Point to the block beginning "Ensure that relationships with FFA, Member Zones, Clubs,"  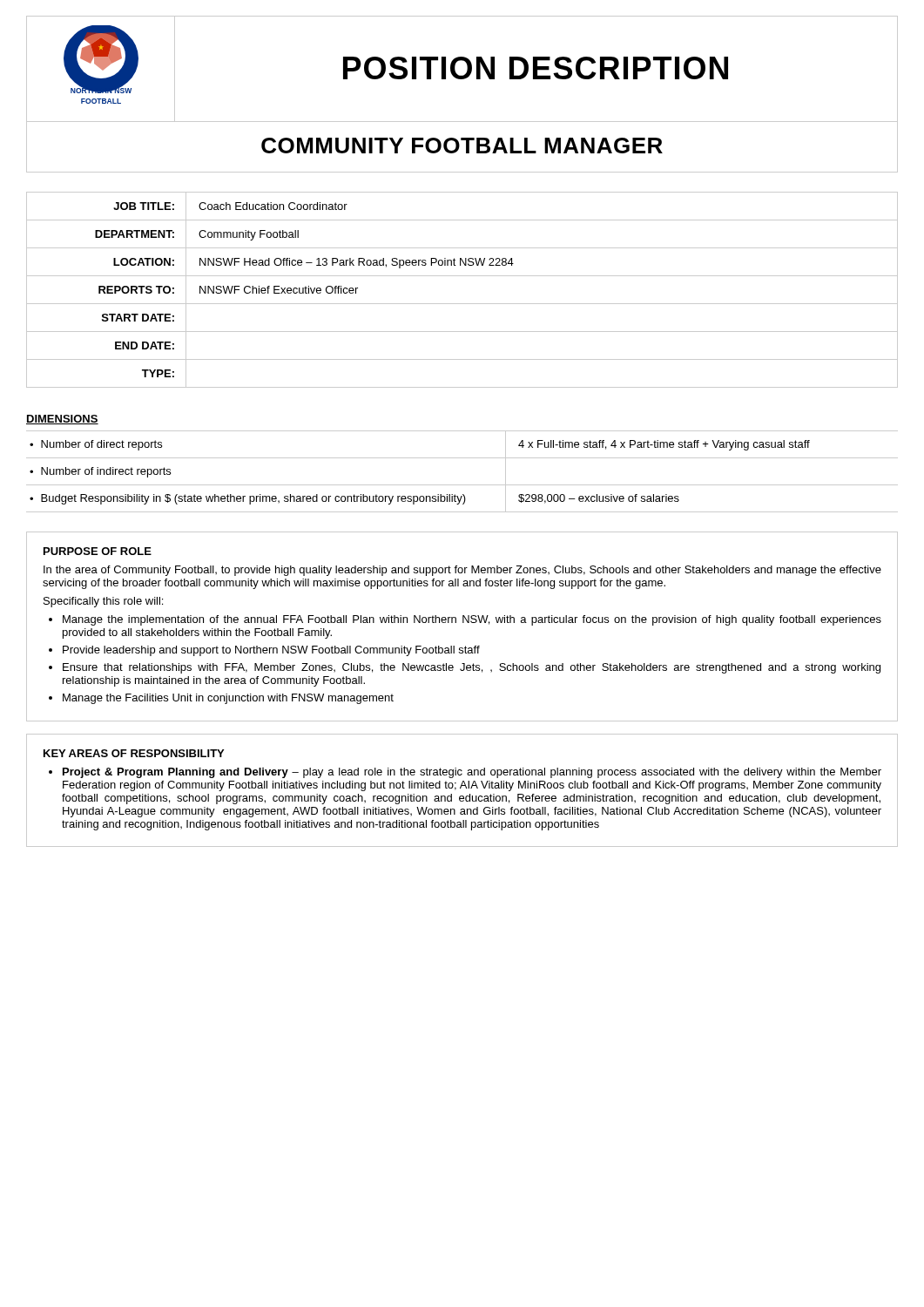472,673
